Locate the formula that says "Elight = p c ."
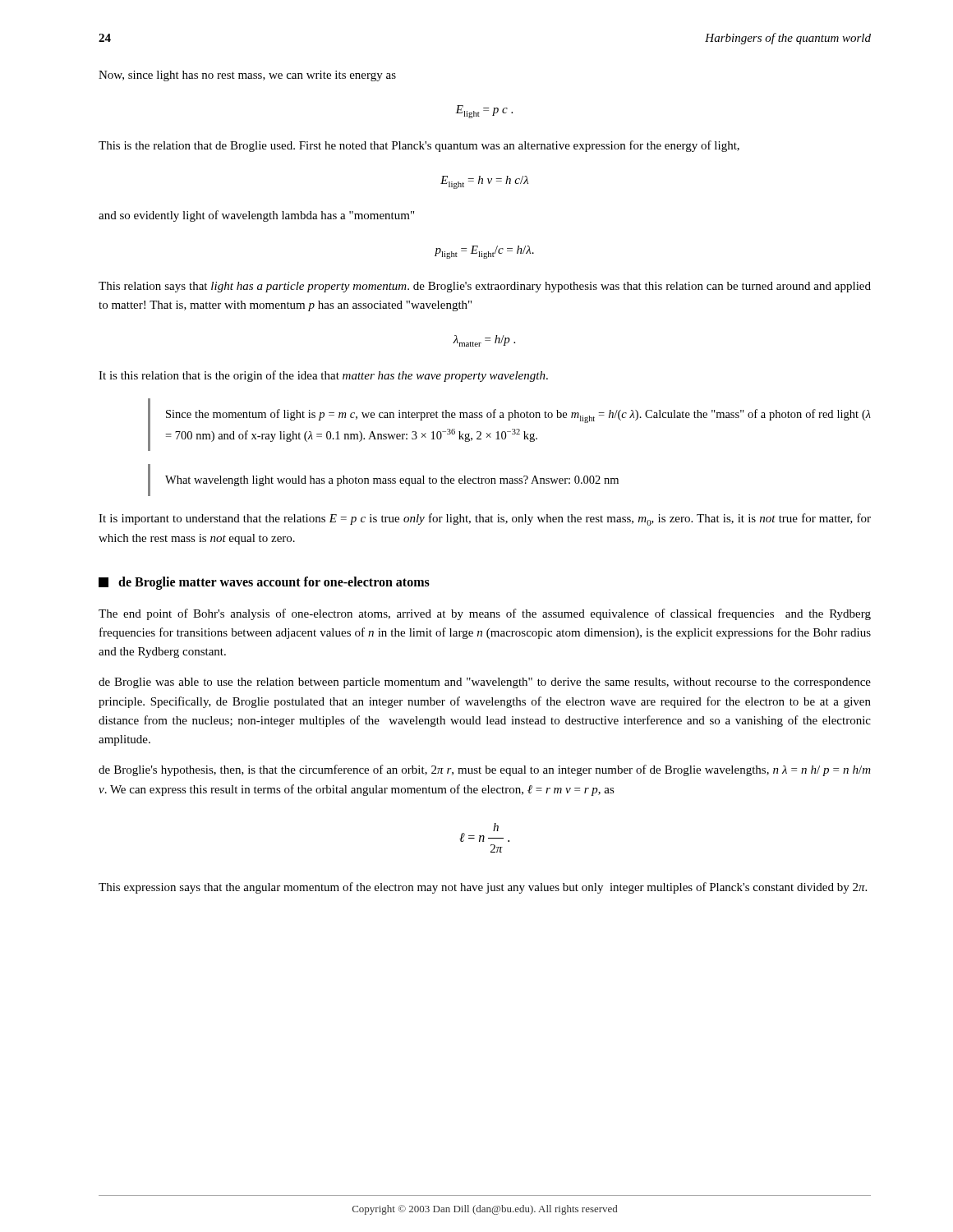Image resolution: width=953 pixels, height=1232 pixels. [485, 111]
